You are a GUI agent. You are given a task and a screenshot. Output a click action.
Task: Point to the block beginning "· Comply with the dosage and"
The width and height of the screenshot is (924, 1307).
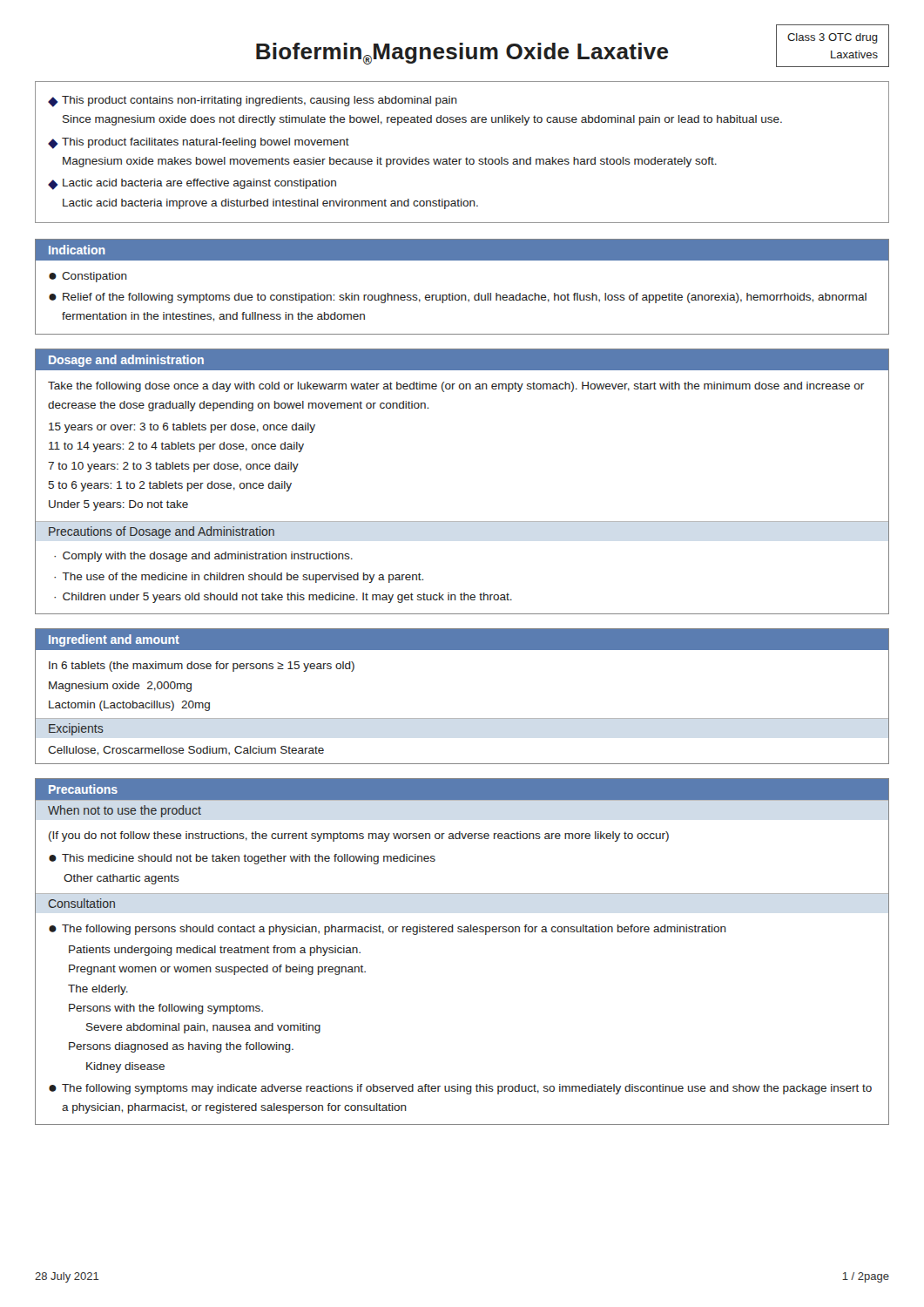click(203, 556)
